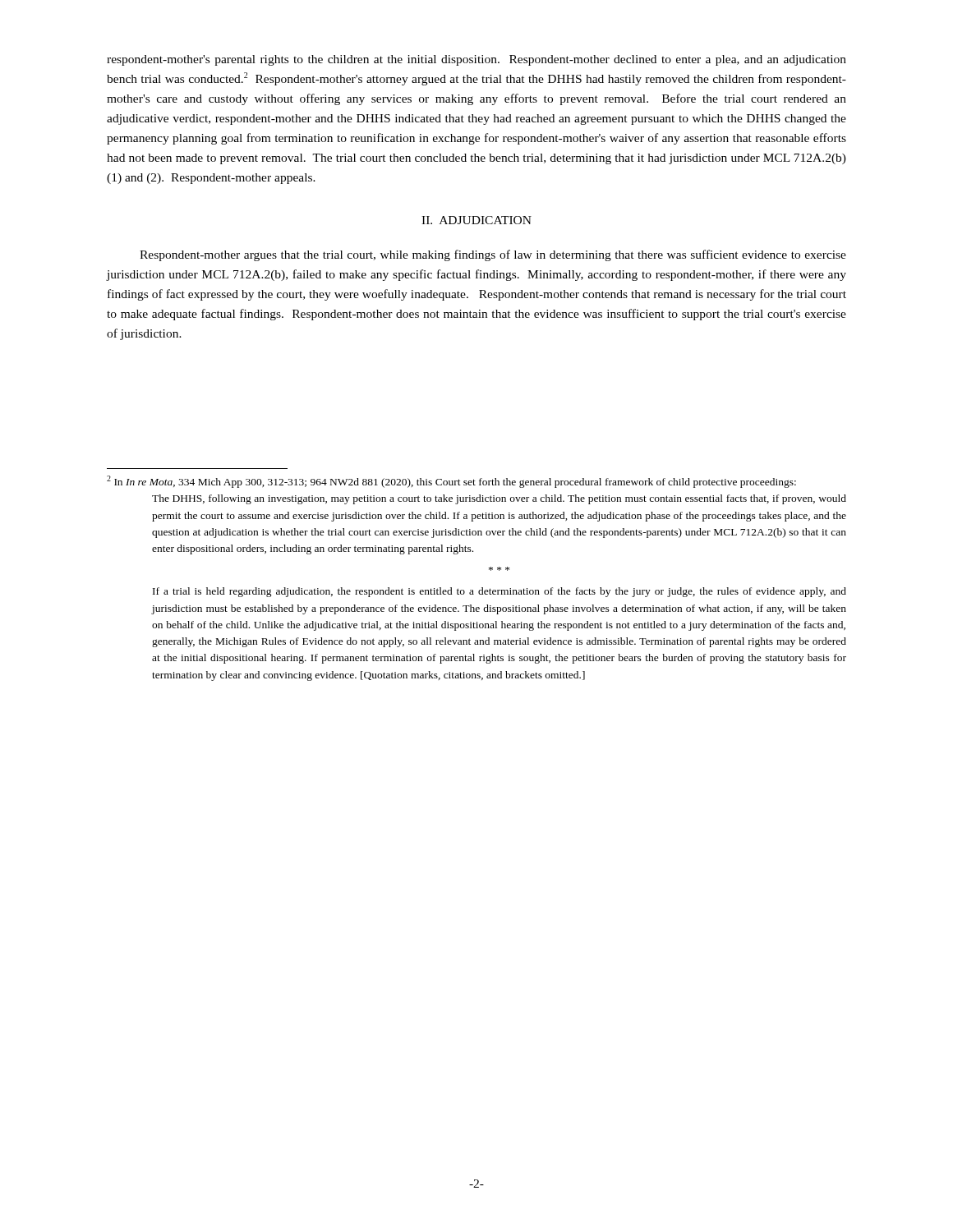Image resolution: width=953 pixels, height=1232 pixels.
Task: Find the text block that reads "respondent-mother's parental rights to the"
Action: (476, 118)
